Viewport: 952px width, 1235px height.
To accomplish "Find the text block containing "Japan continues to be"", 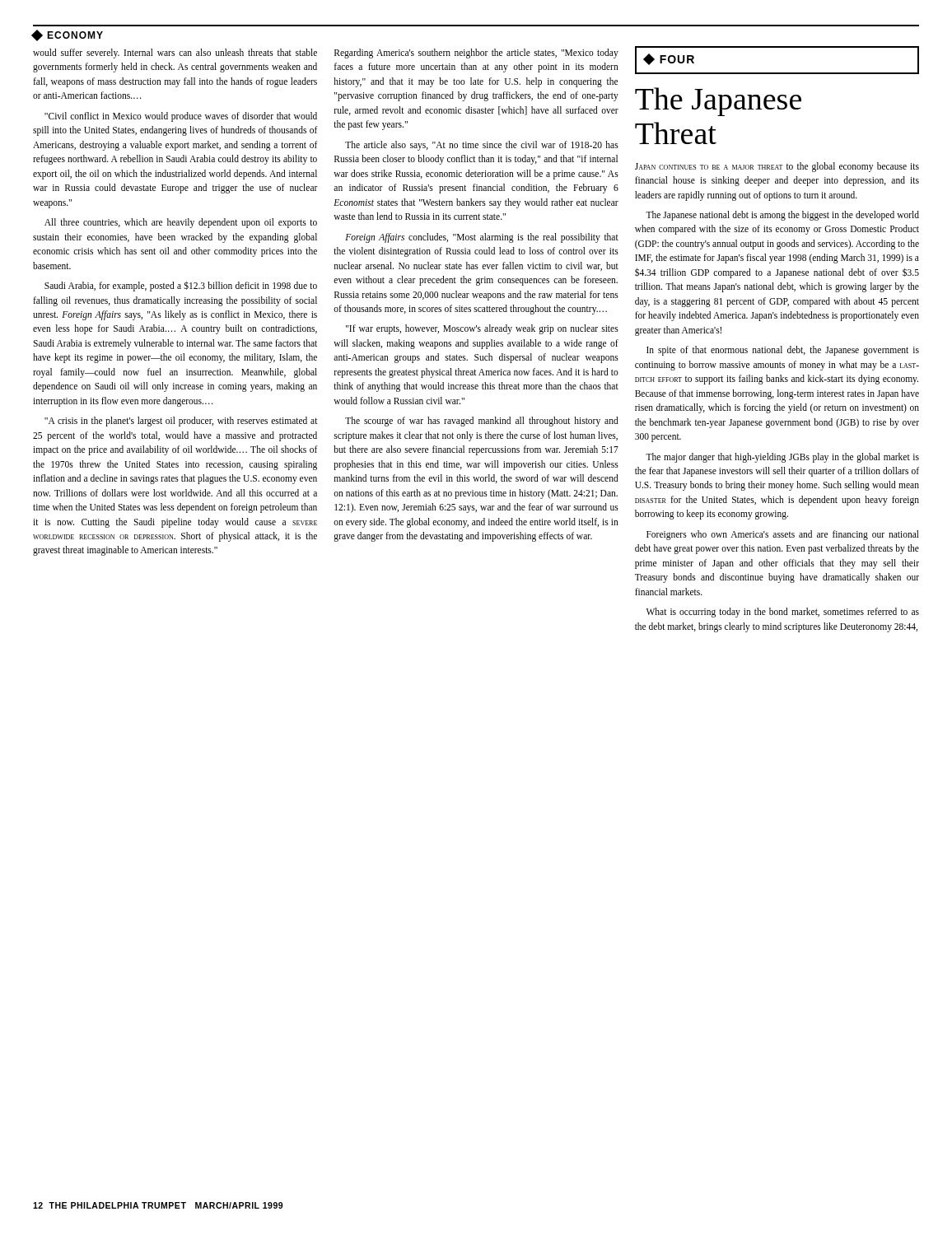I will 777,397.
